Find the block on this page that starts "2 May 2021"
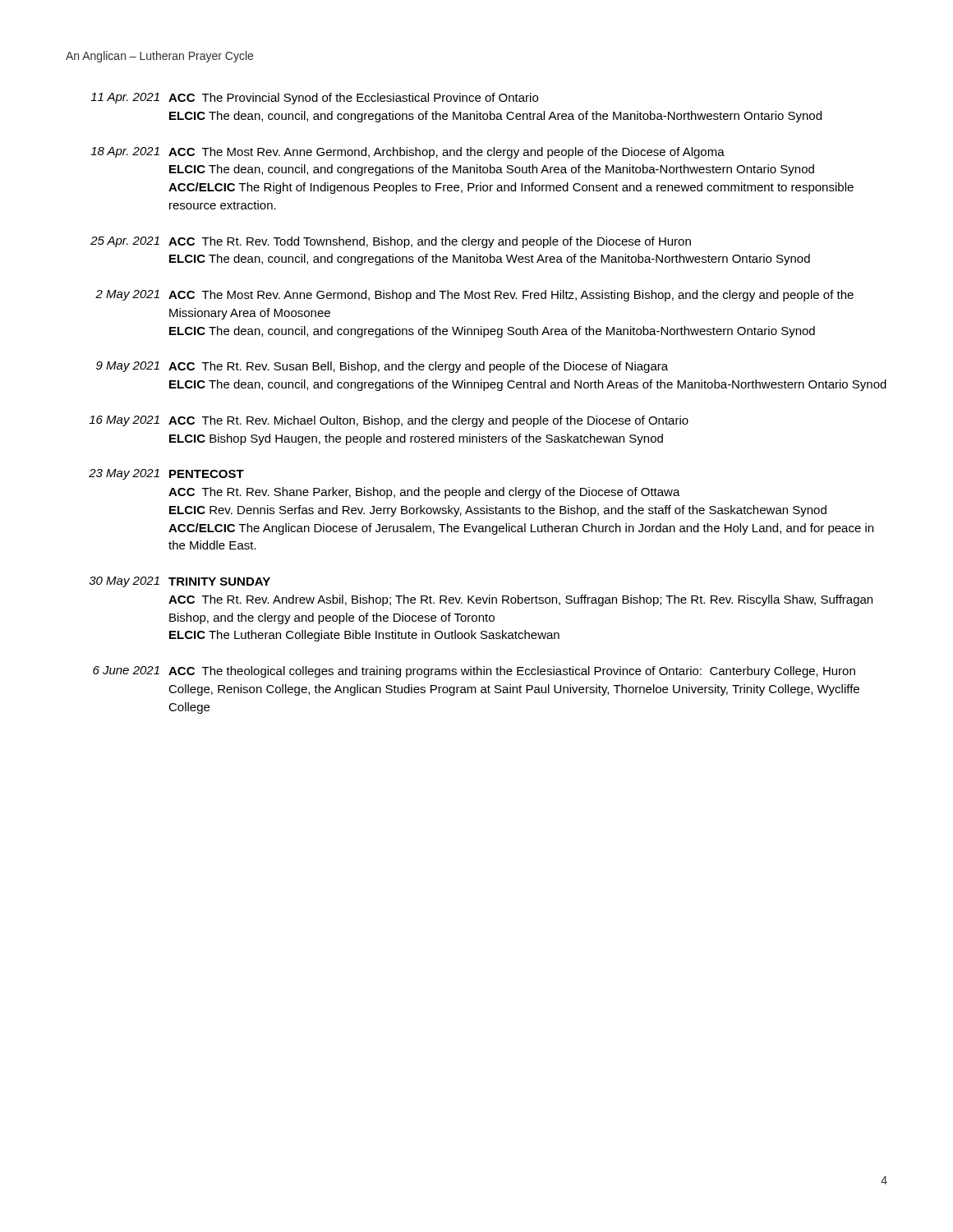The image size is (953, 1232). [474, 296]
